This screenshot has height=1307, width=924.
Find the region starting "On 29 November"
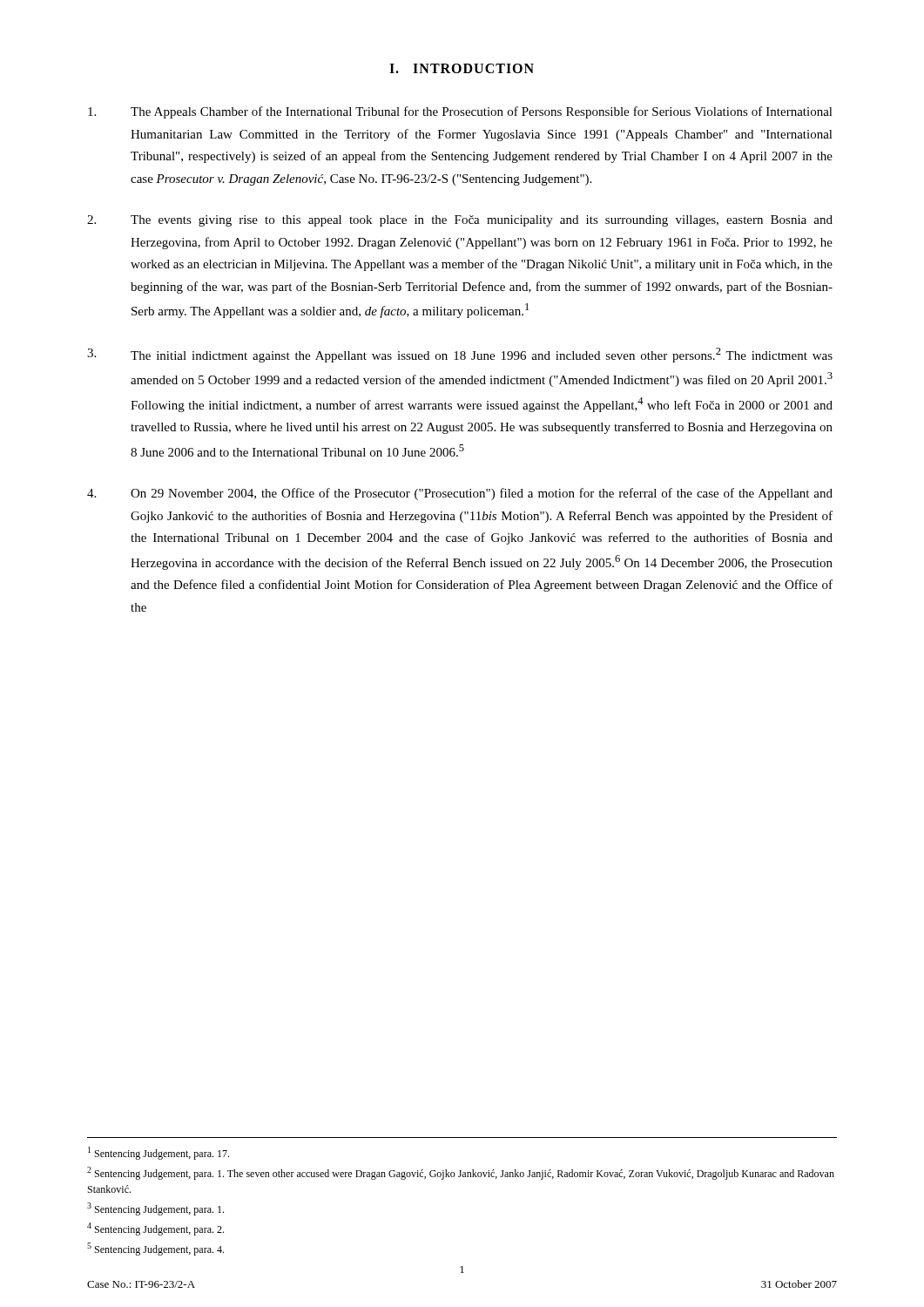click(x=460, y=551)
